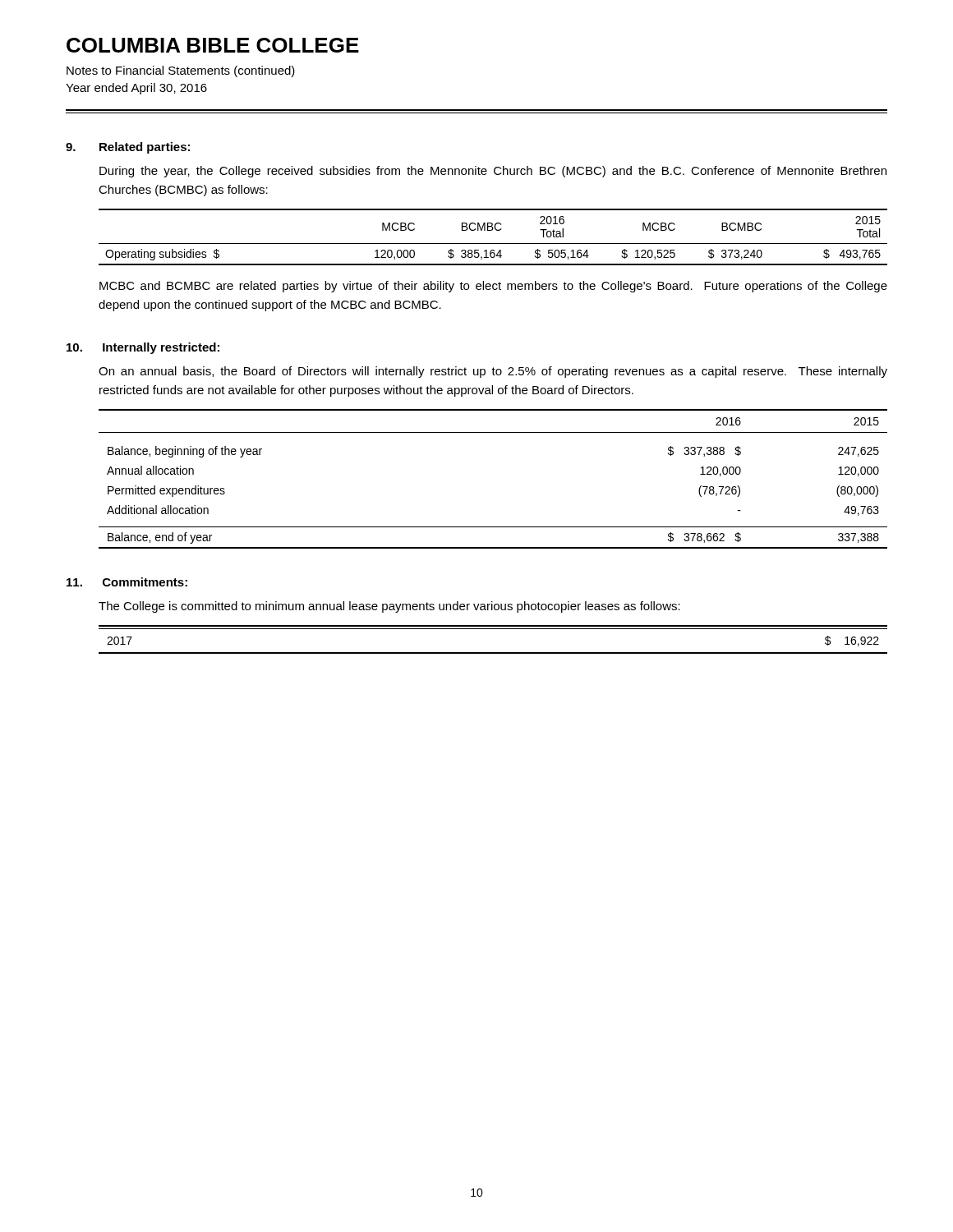Select the table that reads "$ 16,922"
Screen dimensions: 1232x953
point(493,639)
